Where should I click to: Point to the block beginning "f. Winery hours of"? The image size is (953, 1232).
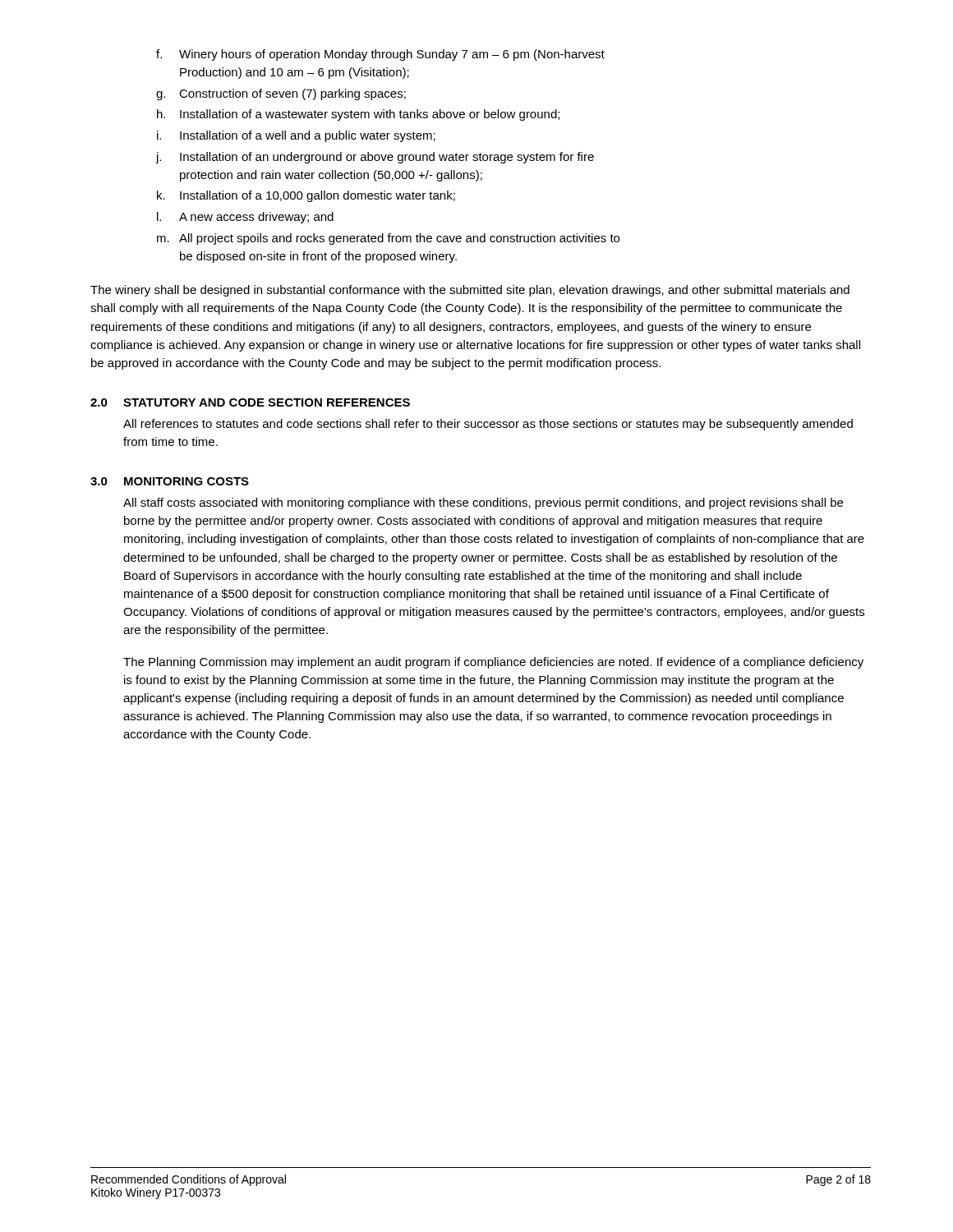coord(513,63)
